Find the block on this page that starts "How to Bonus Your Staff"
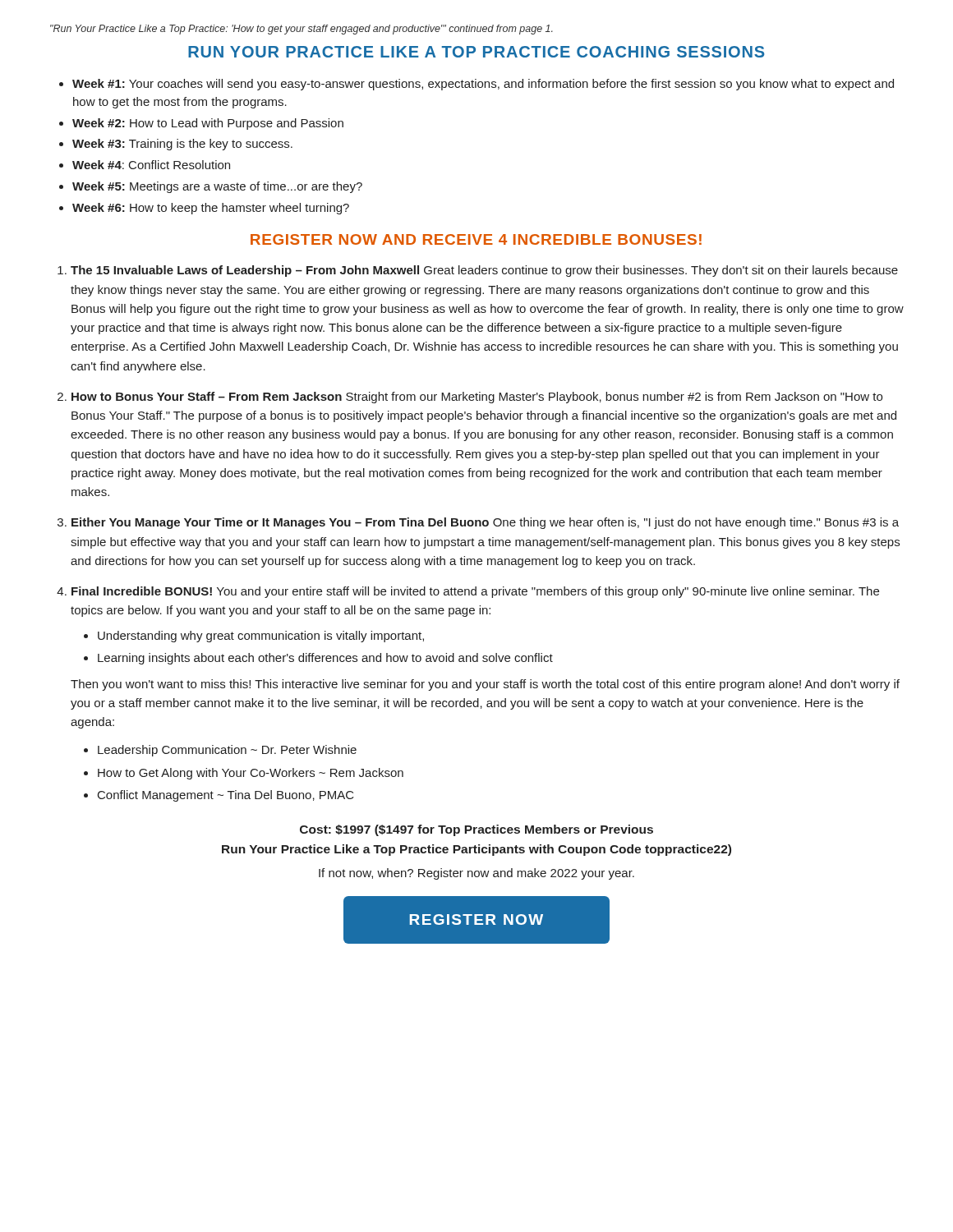953x1232 pixels. click(484, 444)
